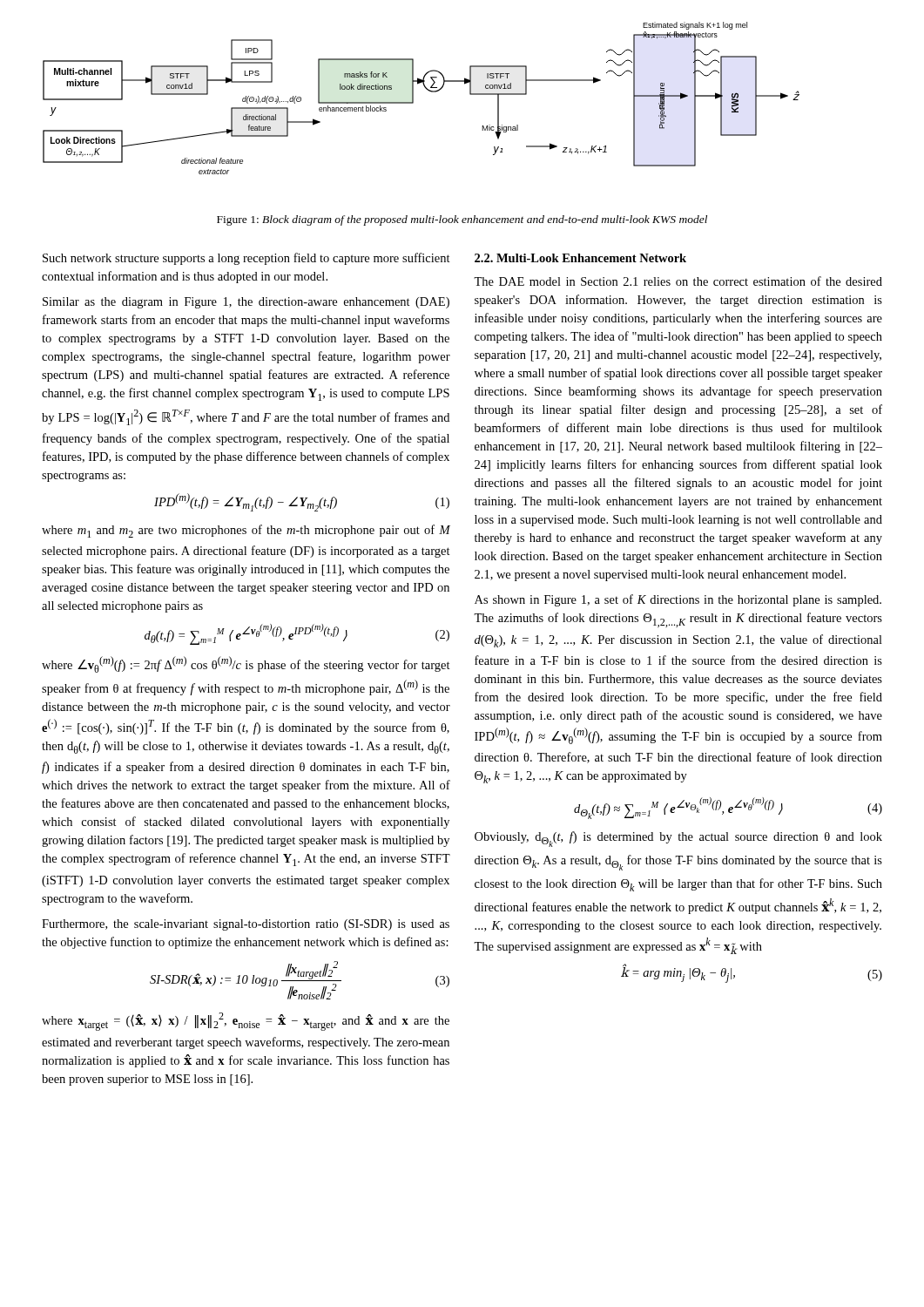Click the formula that begins "IPD(m)(t,f) = ∠Ym1(t,f) −"
The image size is (924, 1307).
pos(246,503)
